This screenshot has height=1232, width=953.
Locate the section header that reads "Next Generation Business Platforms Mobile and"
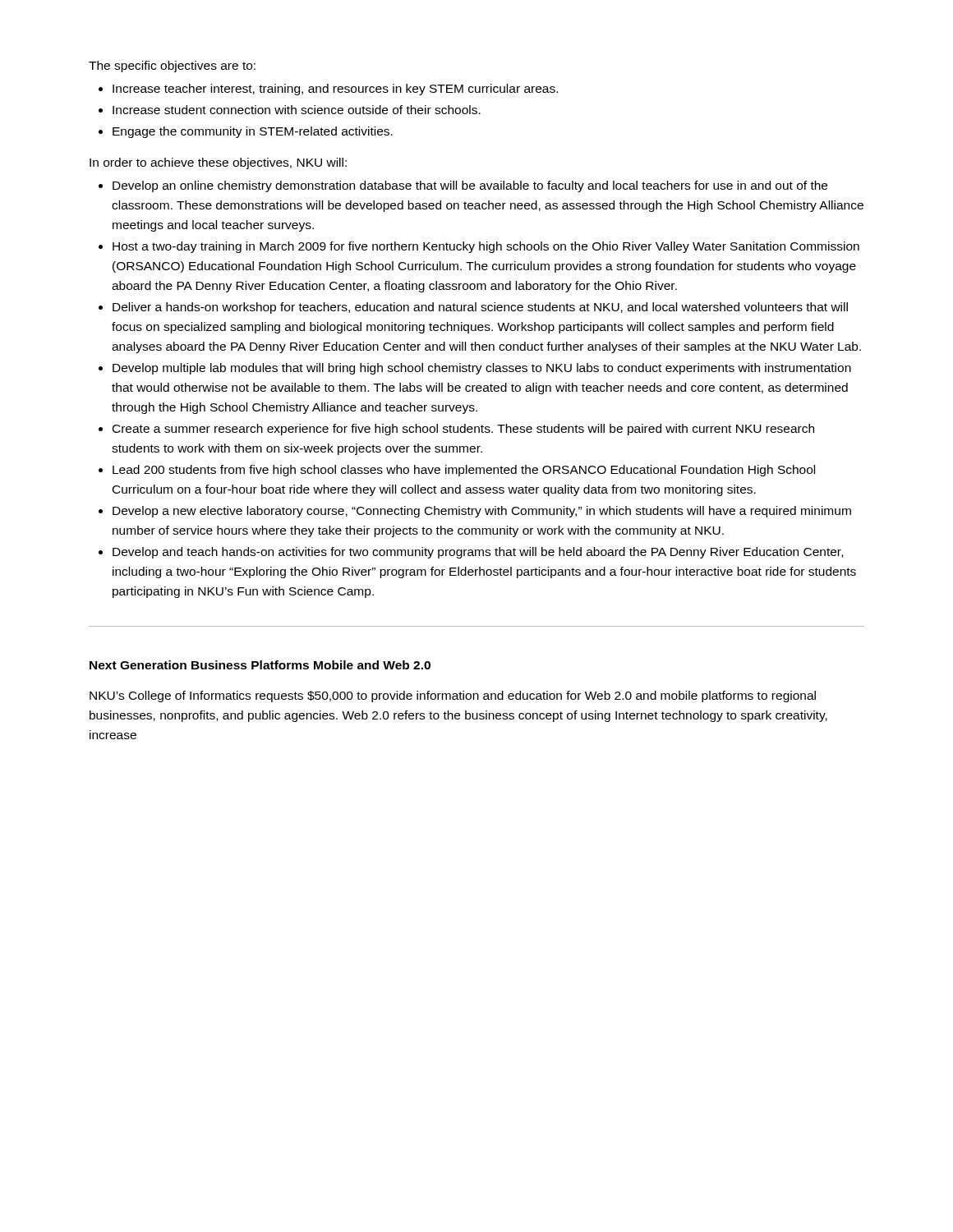pos(260,665)
